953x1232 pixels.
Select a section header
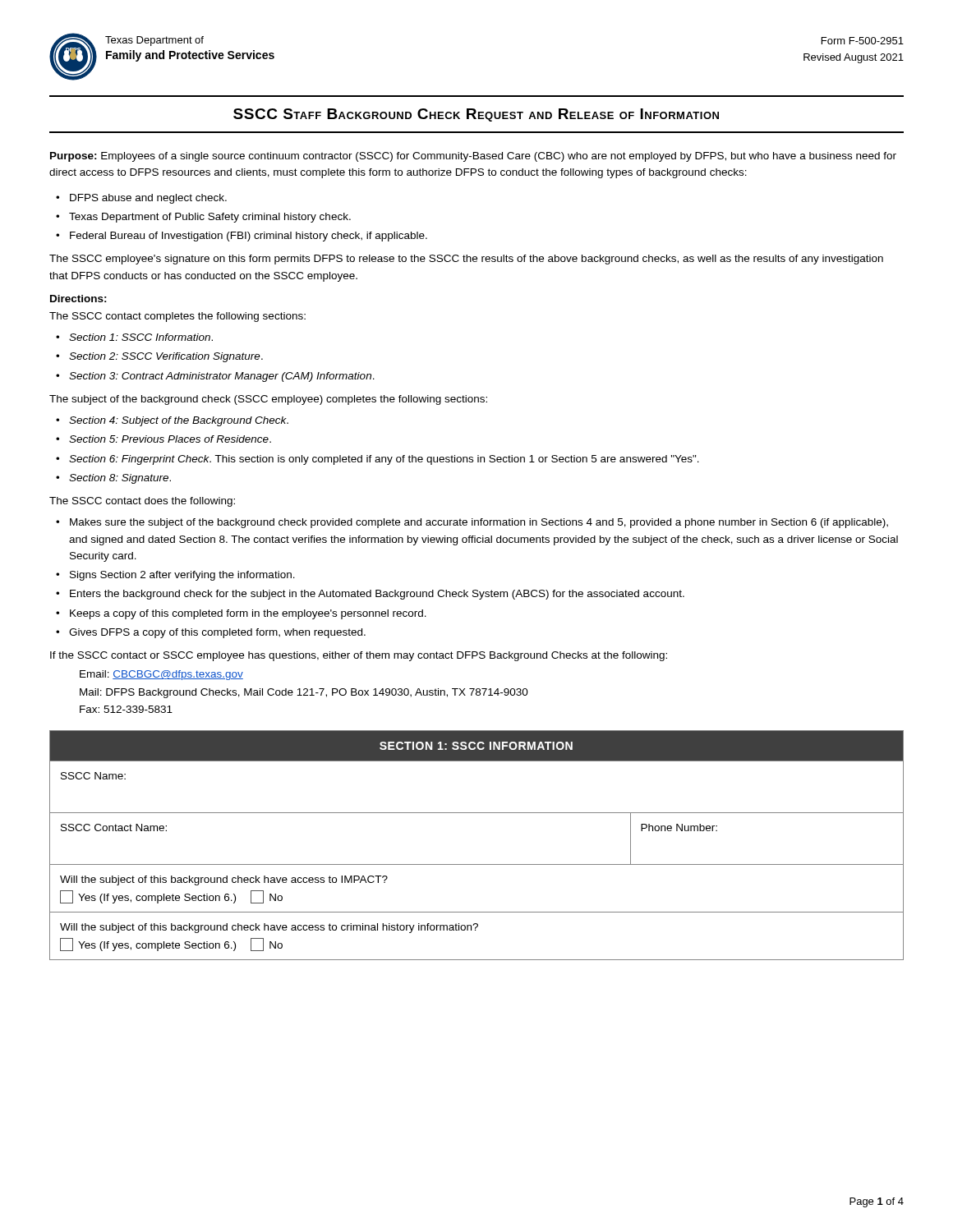(78, 298)
